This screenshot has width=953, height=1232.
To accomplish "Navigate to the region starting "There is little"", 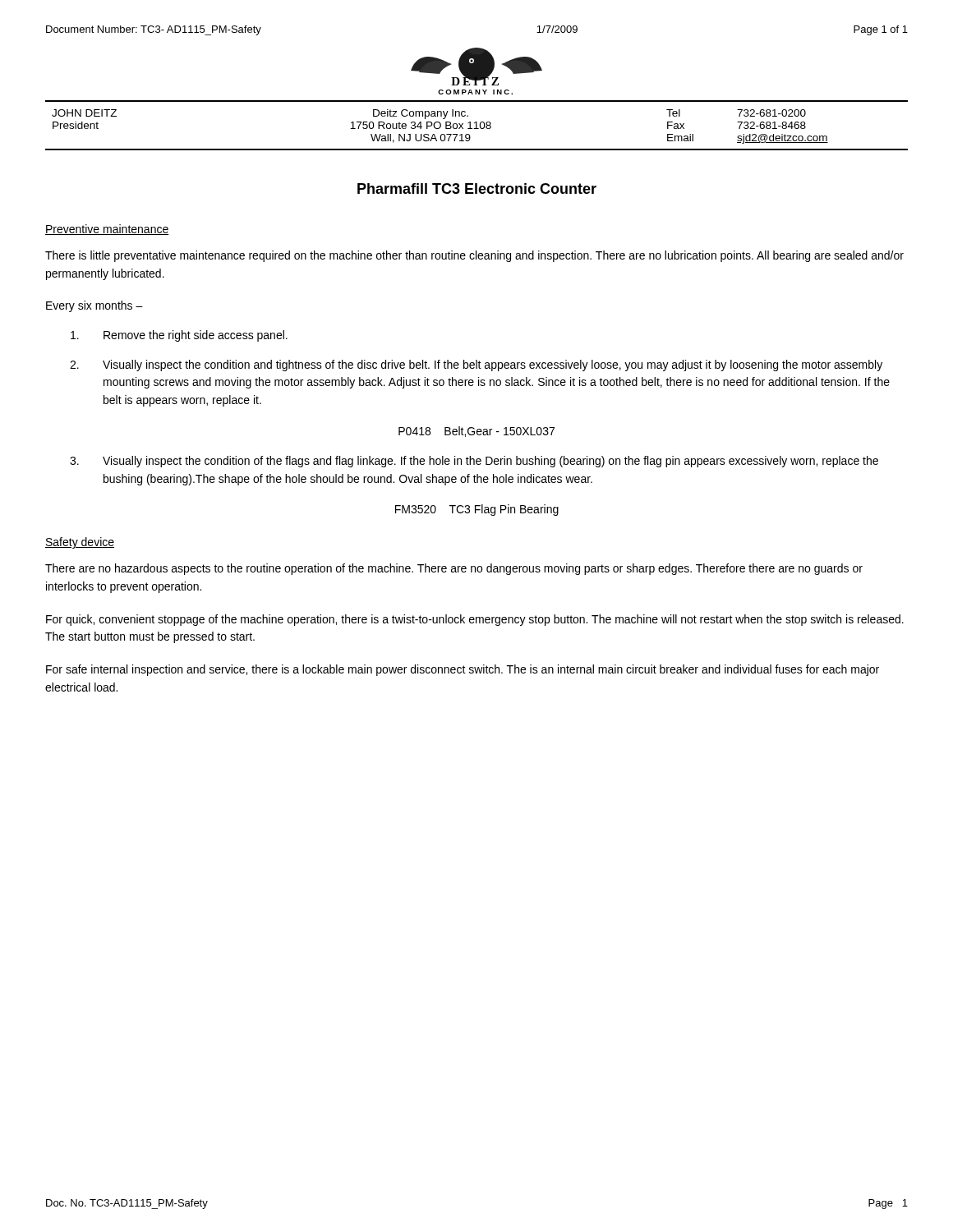I will pyautogui.click(x=474, y=264).
